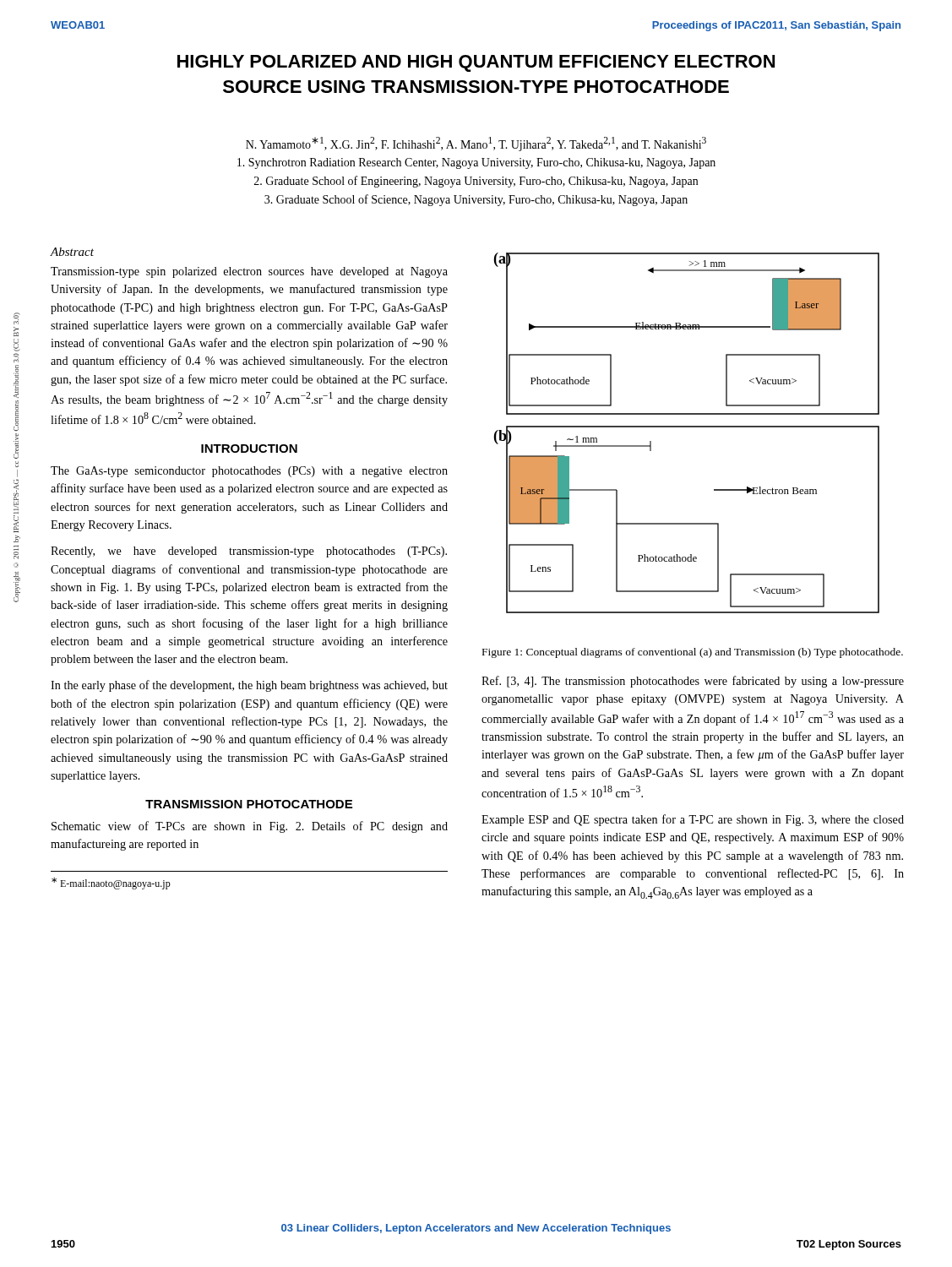Point to the passage starting "Figure 1: Conceptual diagrams of conventional (a) and"
The image size is (952, 1267).
(x=693, y=652)
